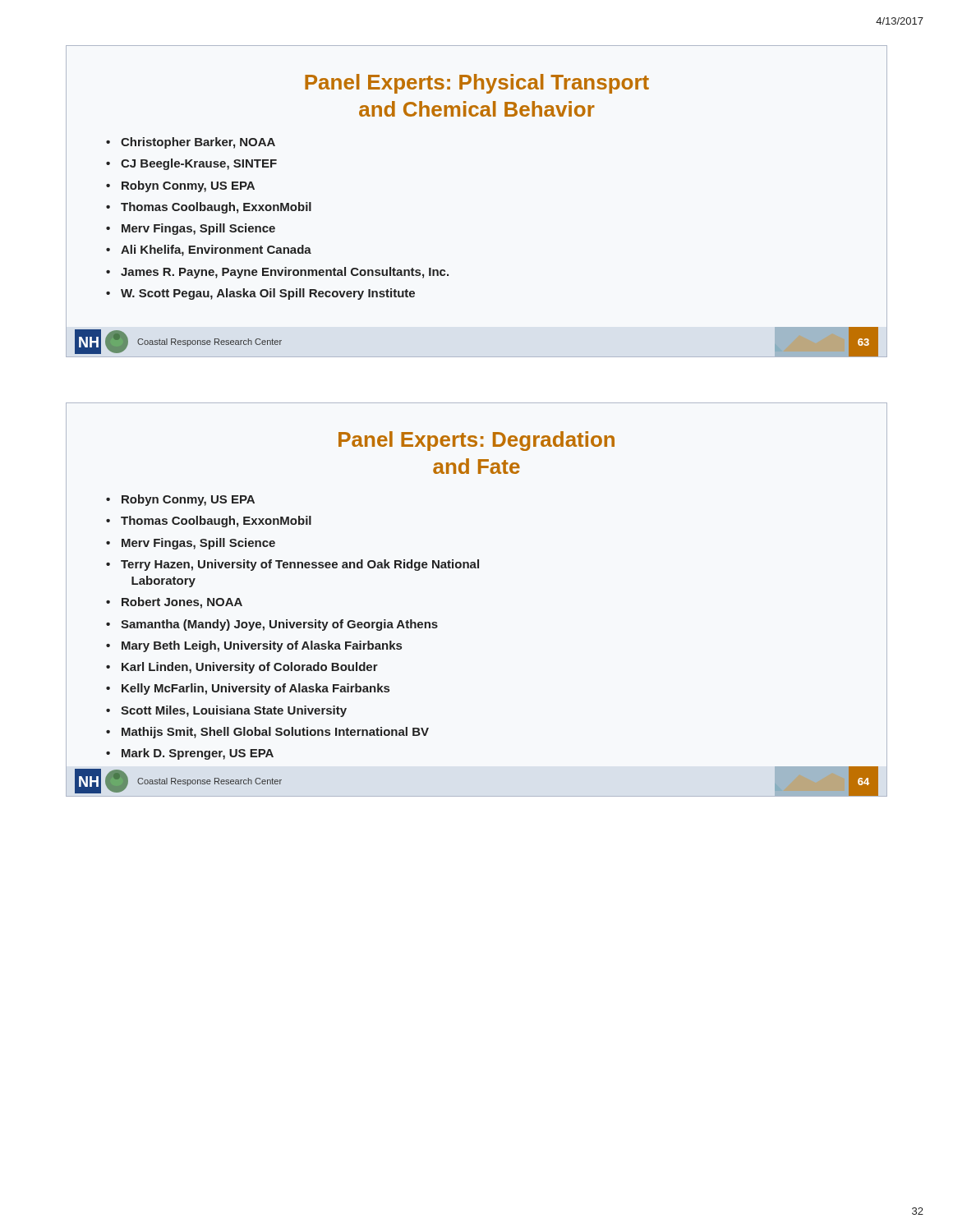Find the list item containing "Mathijs Smit, Shell Global Solutions International"
Screen dimensions: 1232x953
(x=275, y=731)
